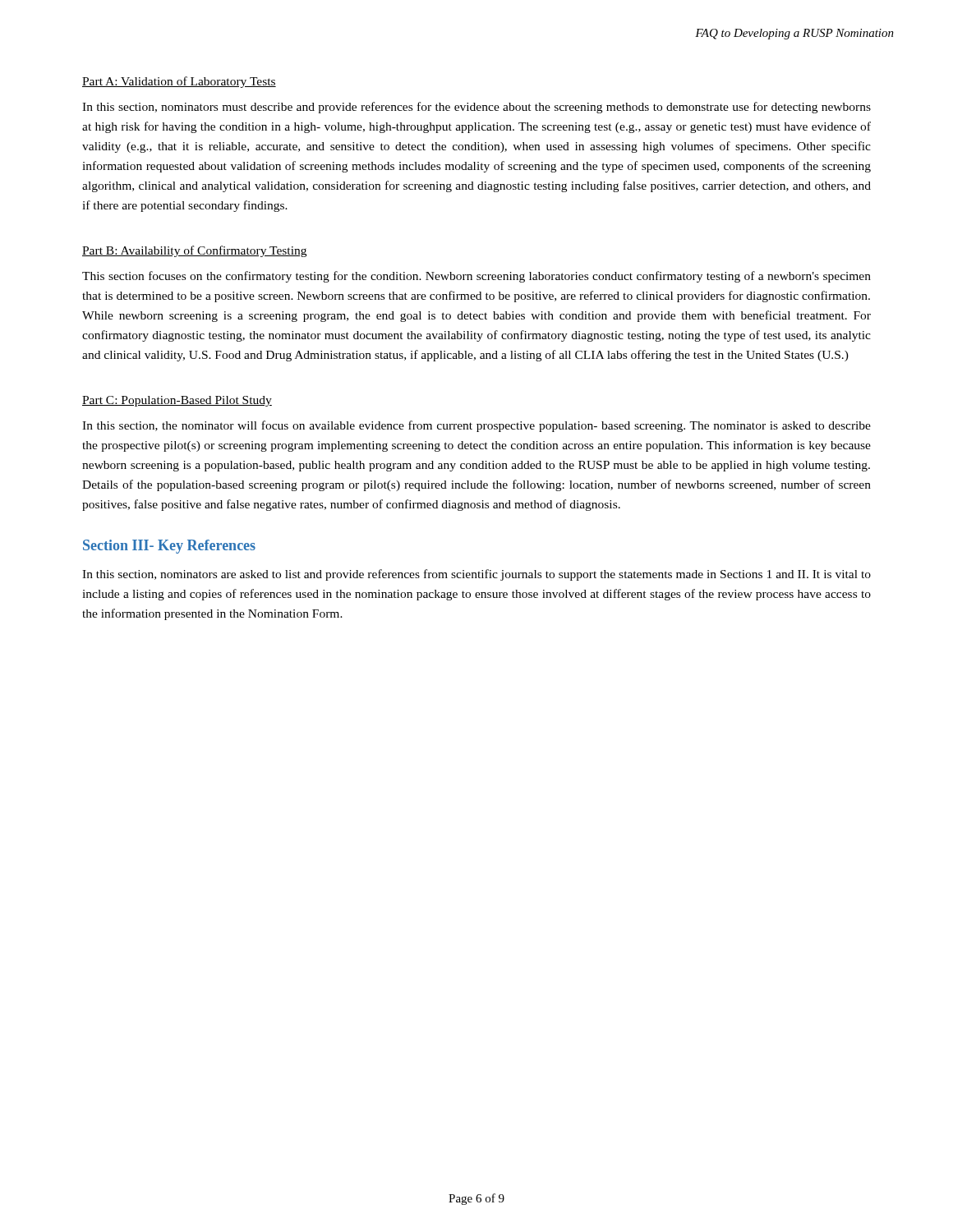Select the block starting "Part A: Validation of Laboratory"

tap(179, 81)
